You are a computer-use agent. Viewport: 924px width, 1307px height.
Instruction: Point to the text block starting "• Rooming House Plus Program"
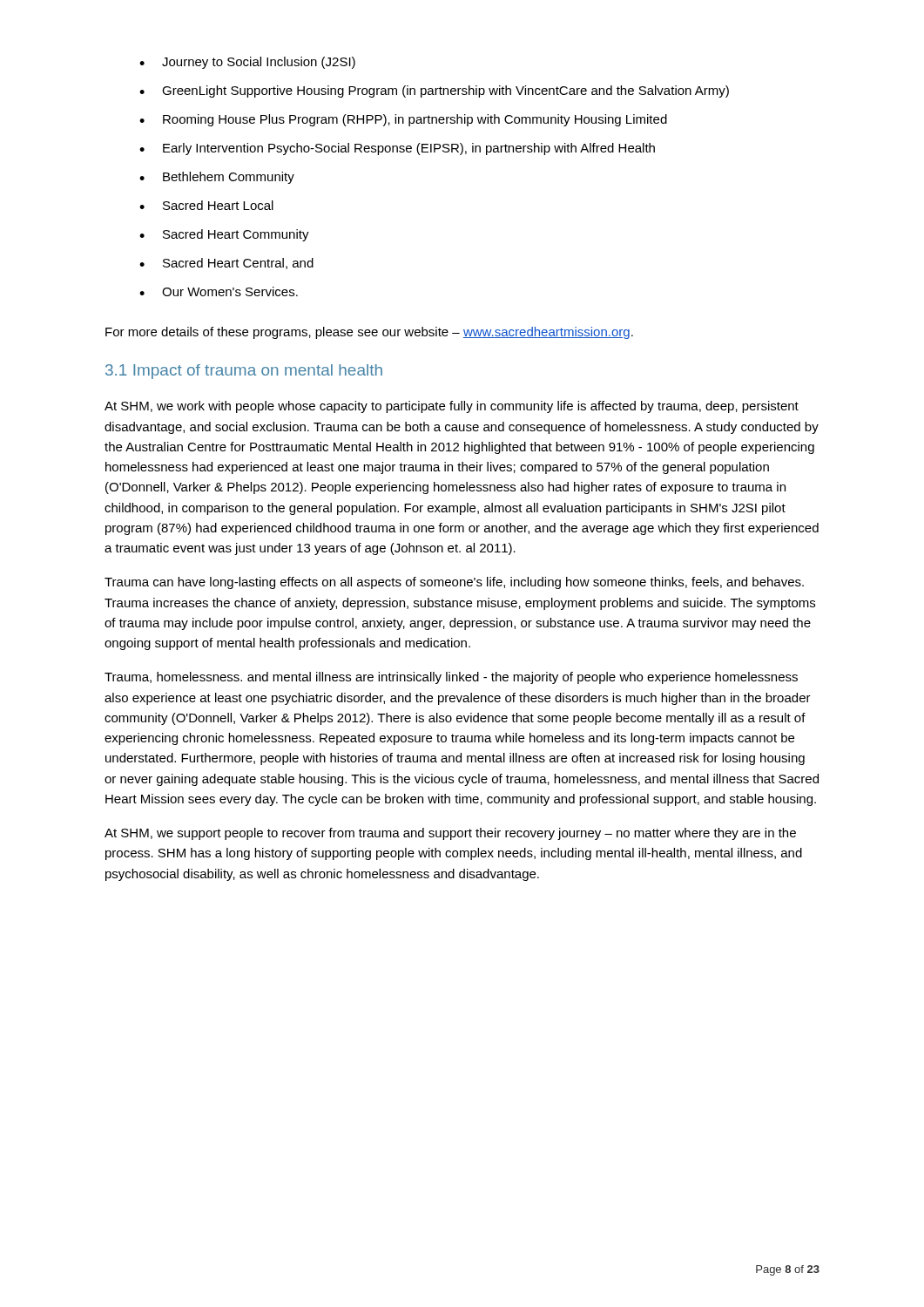coord(403,122)
